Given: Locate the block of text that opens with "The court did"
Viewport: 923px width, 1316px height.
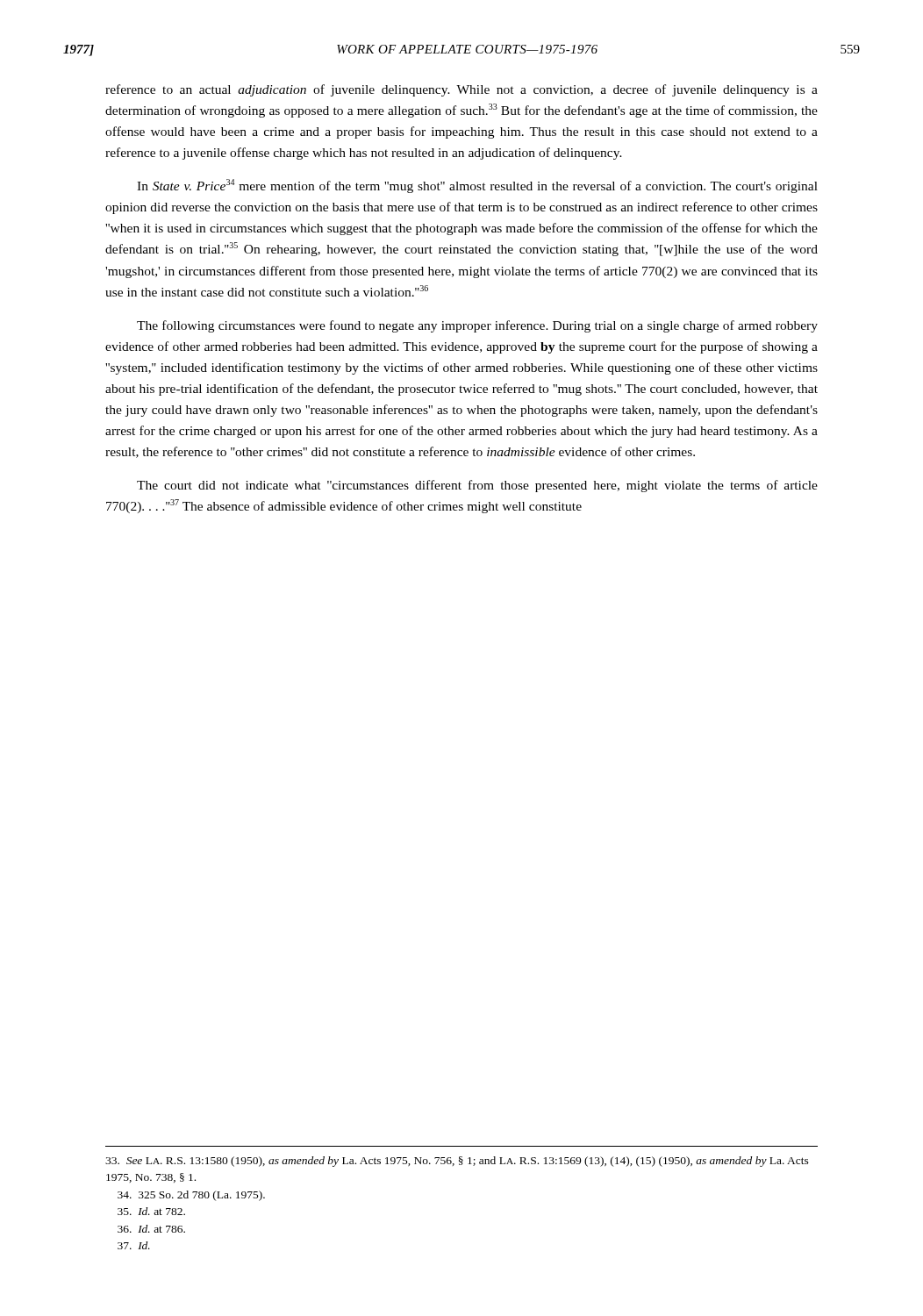Looking at the screenshot, I should pos(462,495).
